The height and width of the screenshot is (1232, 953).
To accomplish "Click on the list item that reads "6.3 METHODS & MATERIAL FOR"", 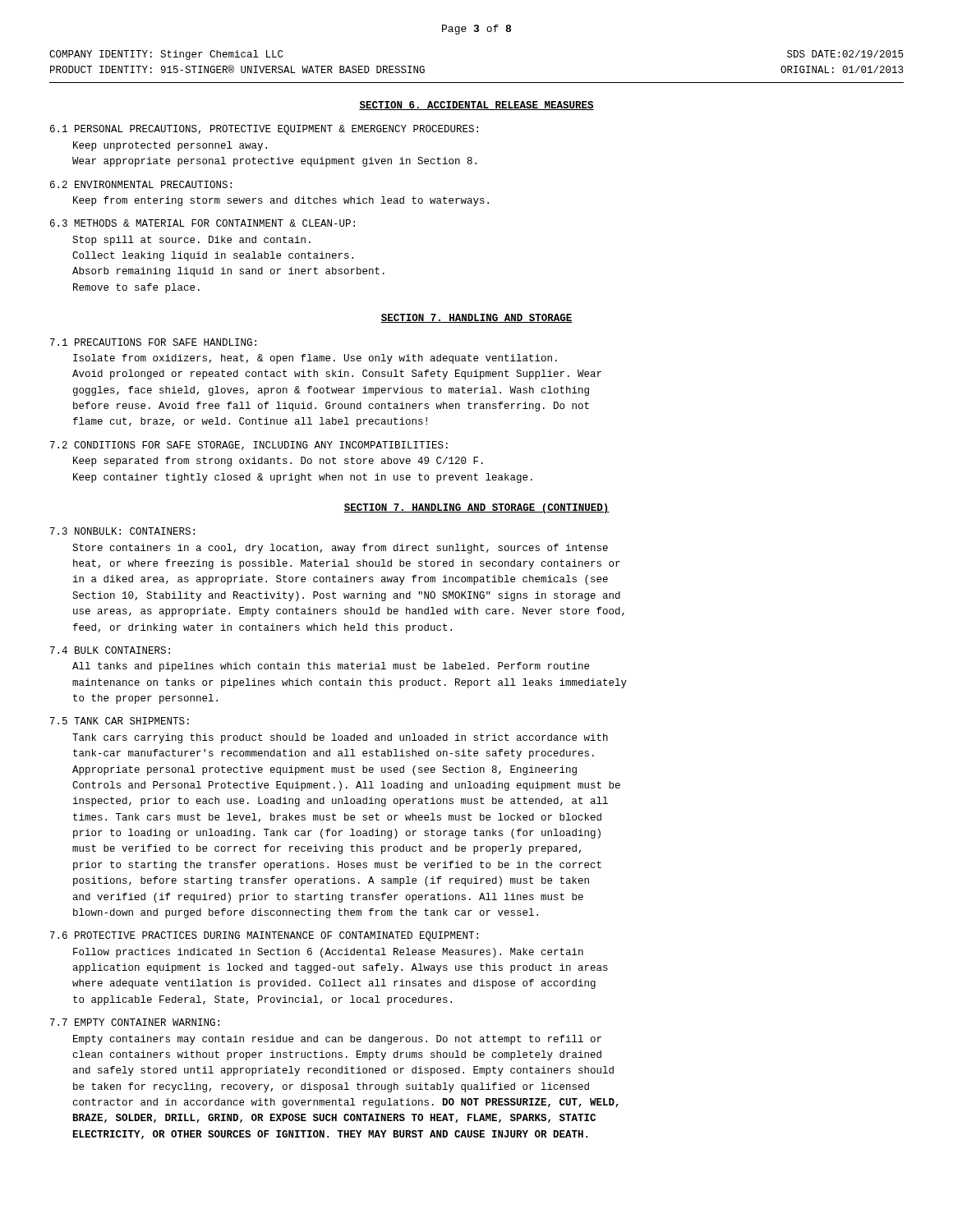I will point(203,223).
